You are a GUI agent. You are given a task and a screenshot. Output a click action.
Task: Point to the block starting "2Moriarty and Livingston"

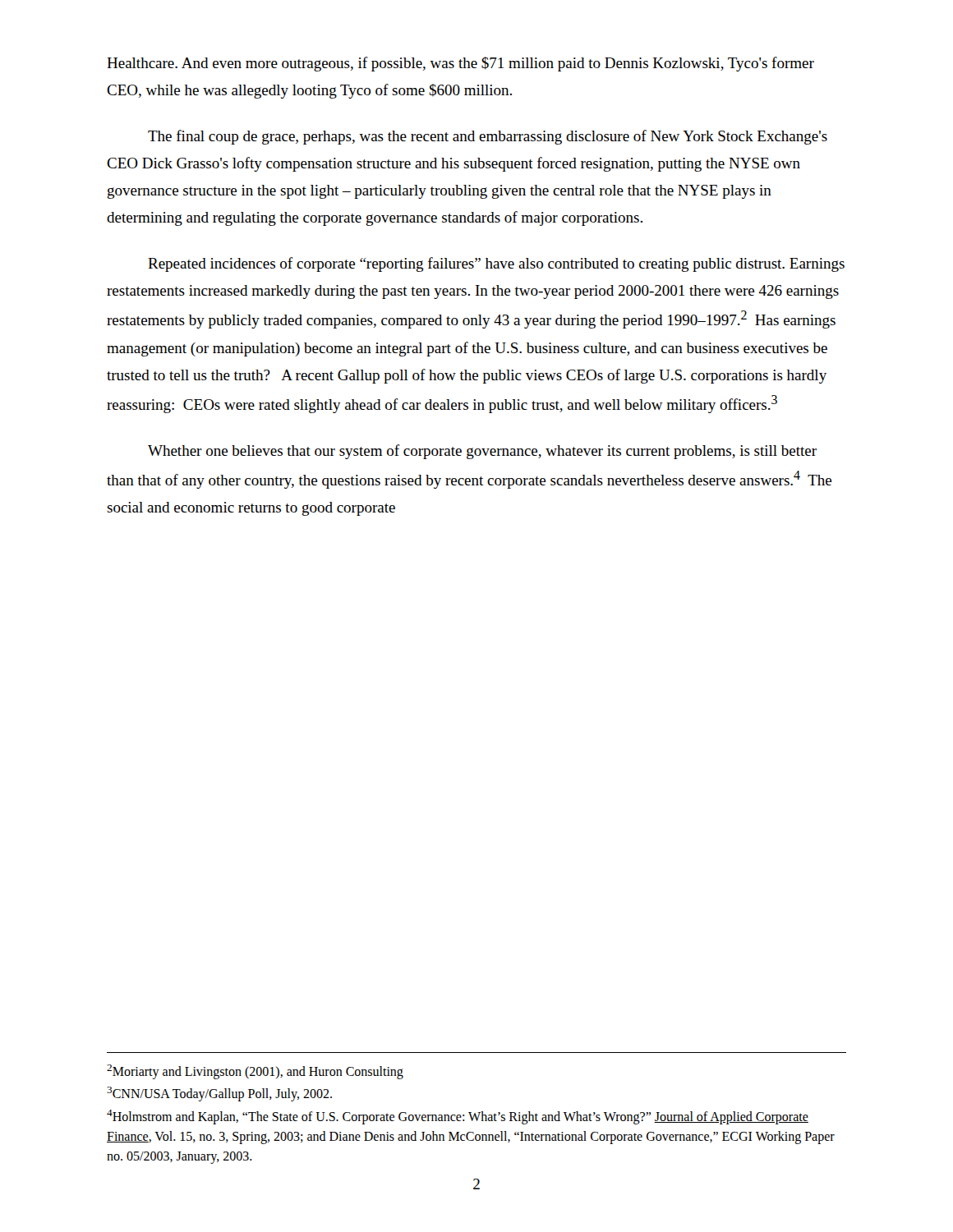[255, 1072]
